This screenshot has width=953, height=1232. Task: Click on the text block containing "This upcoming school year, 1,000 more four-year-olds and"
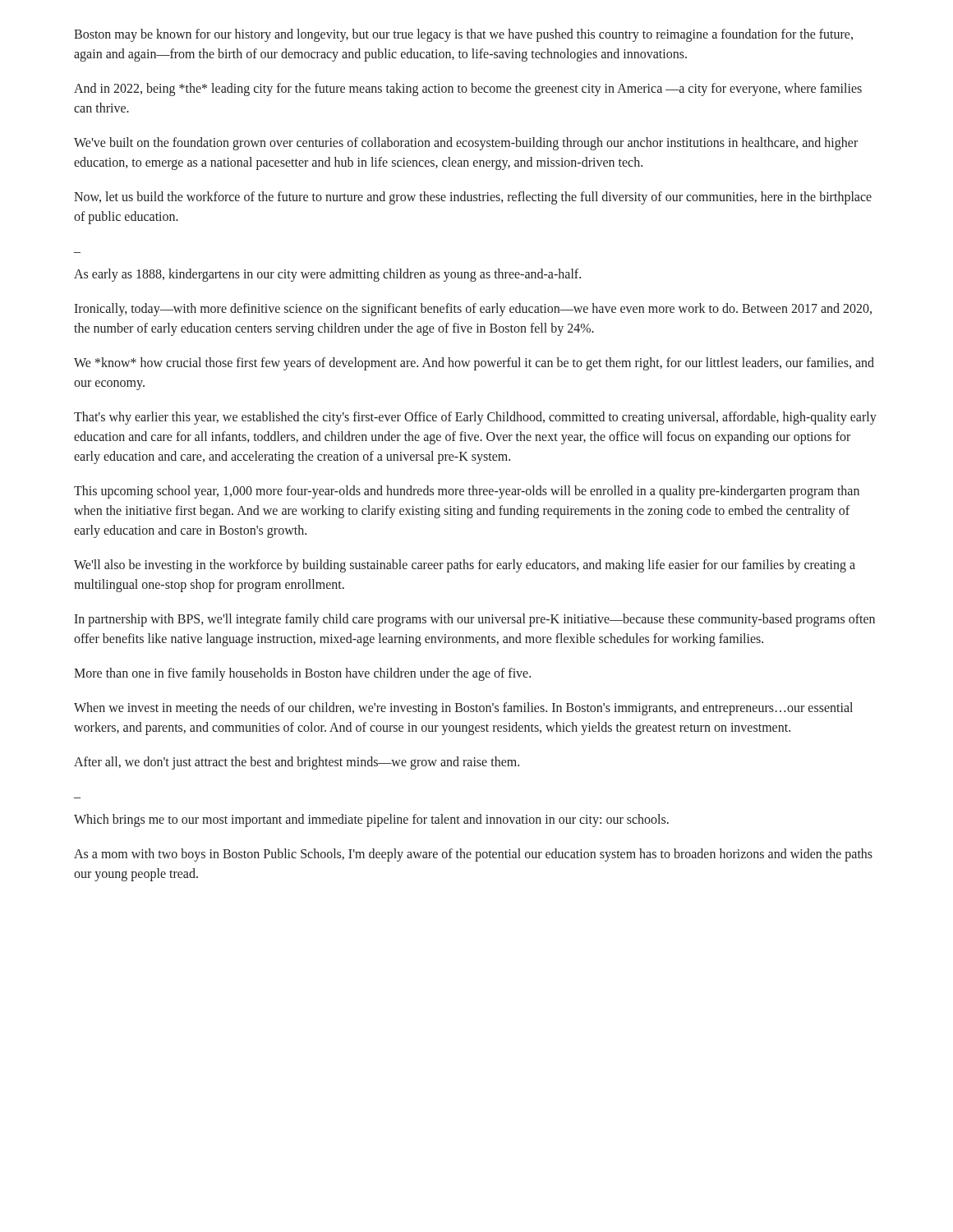pyautogui.click(x=467, y=510)
